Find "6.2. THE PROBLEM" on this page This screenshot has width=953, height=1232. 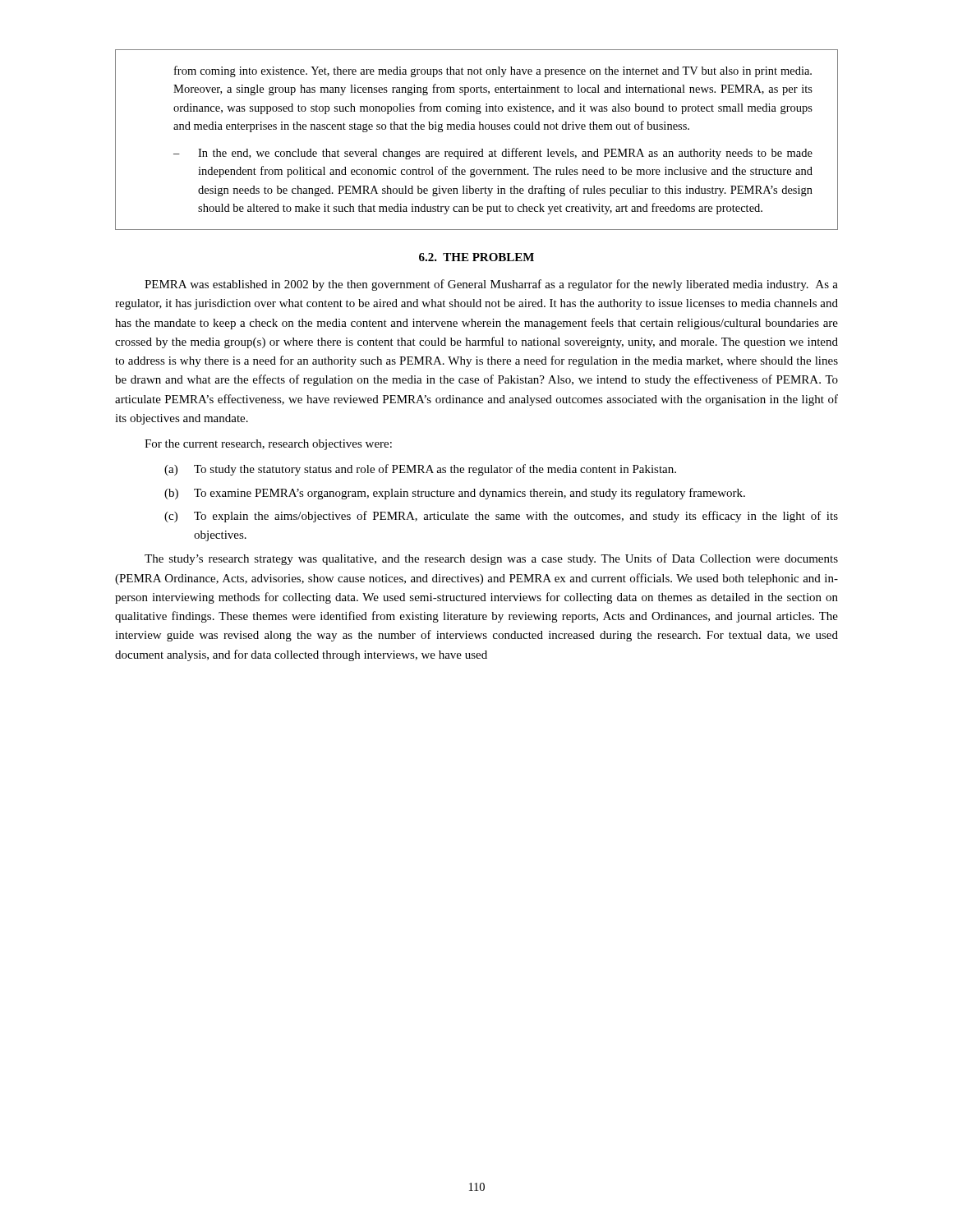click(476, 257)
